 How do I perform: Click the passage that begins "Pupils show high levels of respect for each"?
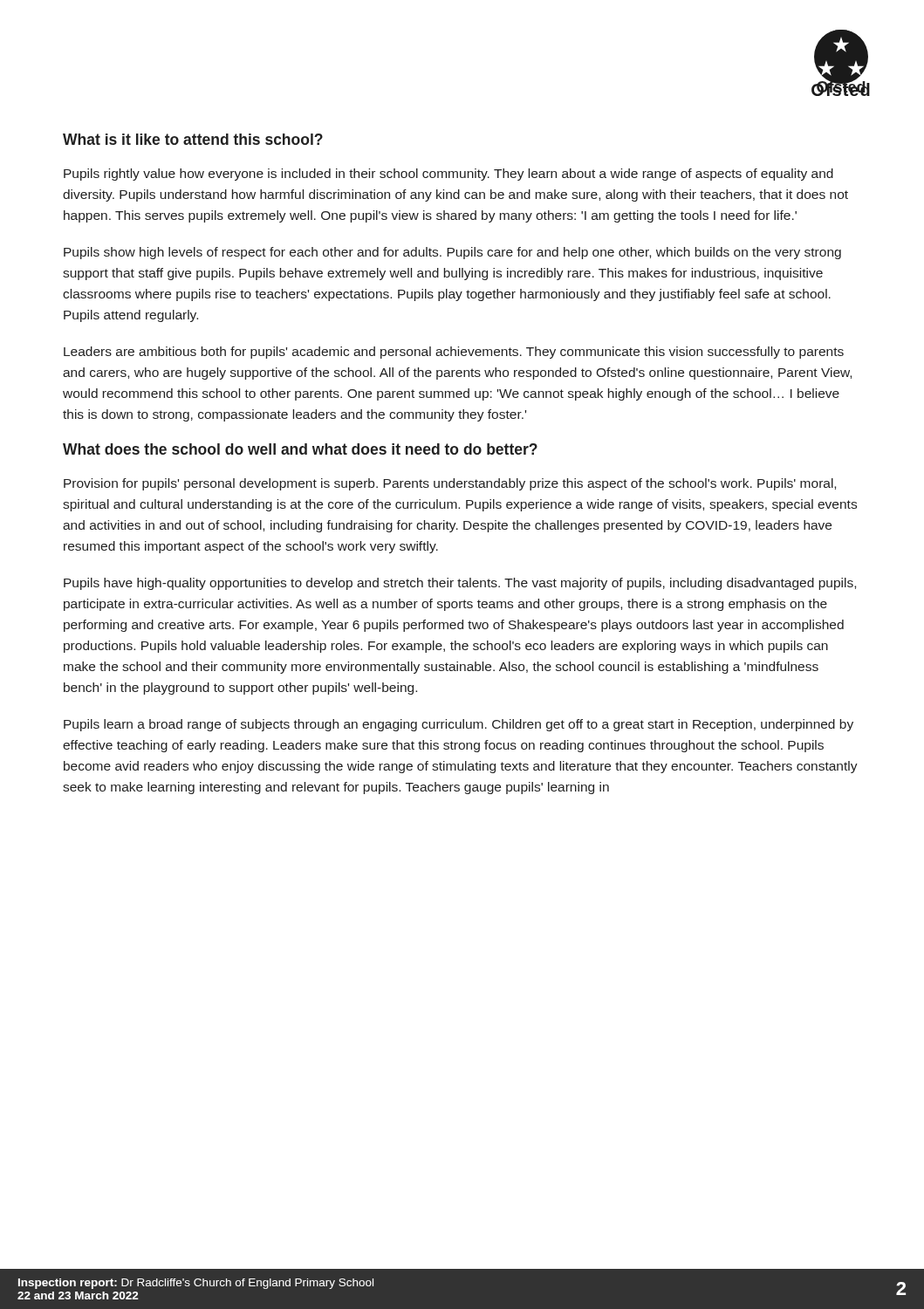pos(452,283)
